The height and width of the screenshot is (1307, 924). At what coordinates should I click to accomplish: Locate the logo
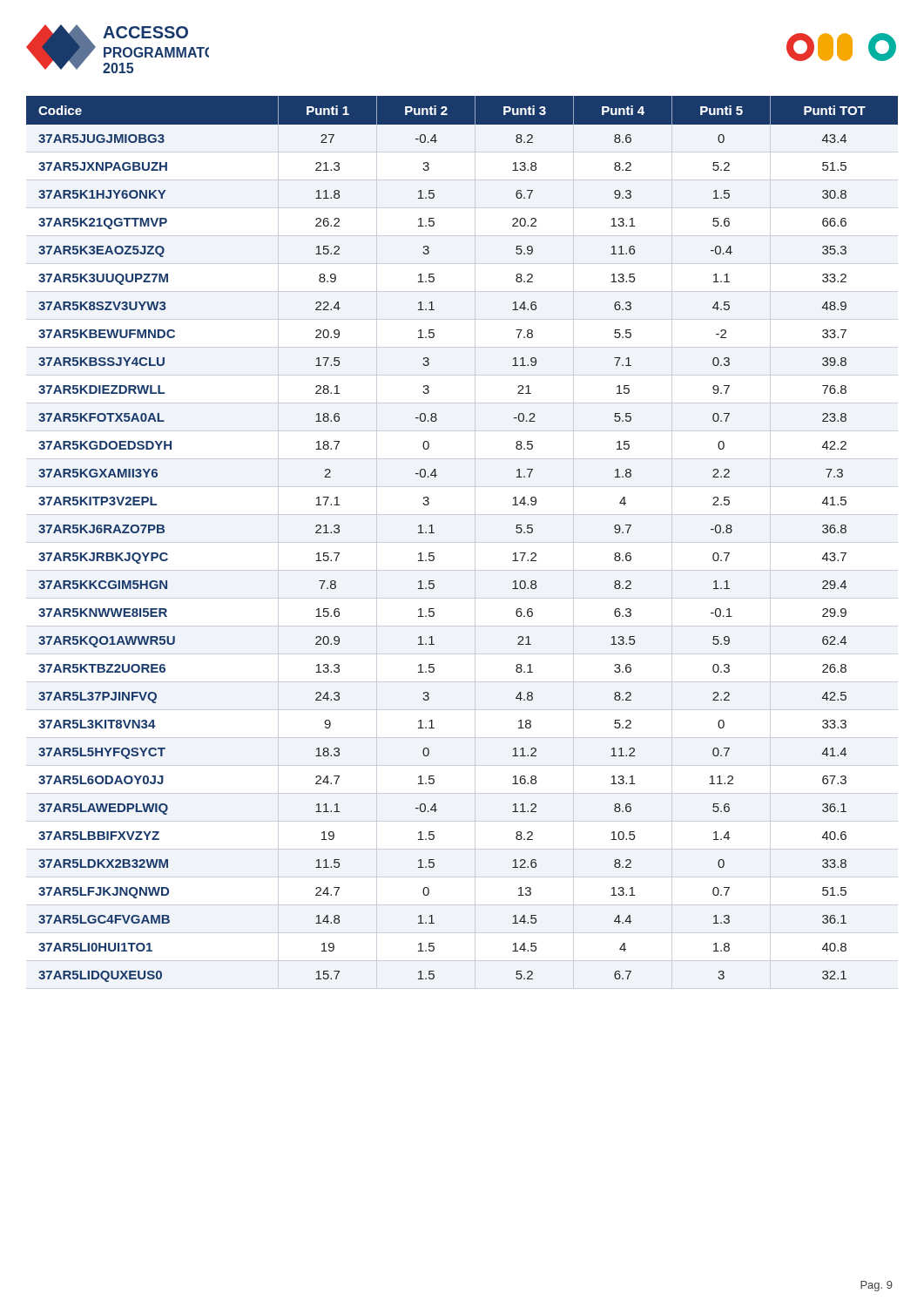click(x=462, y=47)
